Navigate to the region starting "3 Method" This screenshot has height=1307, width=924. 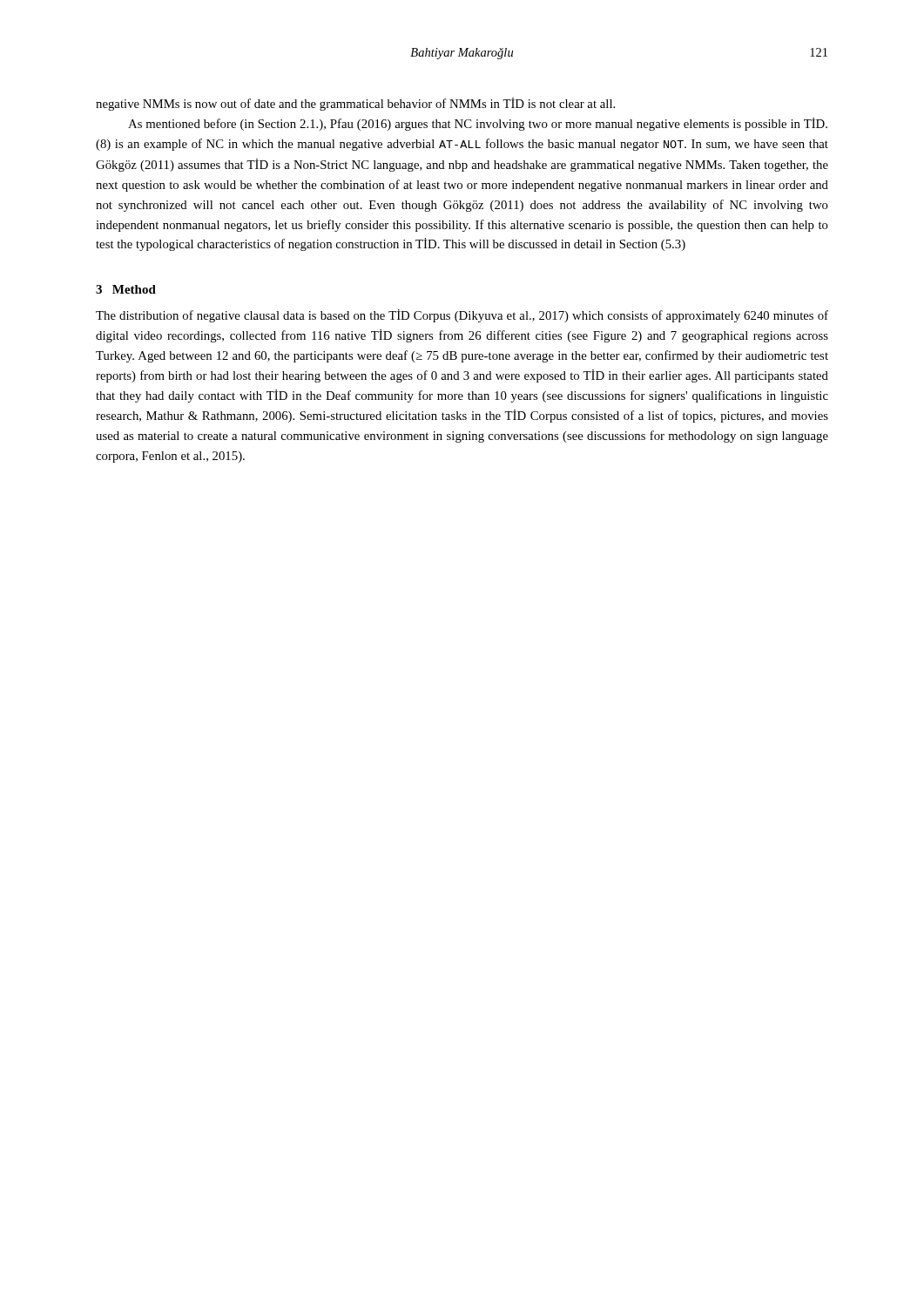click(x=126, y=290)
